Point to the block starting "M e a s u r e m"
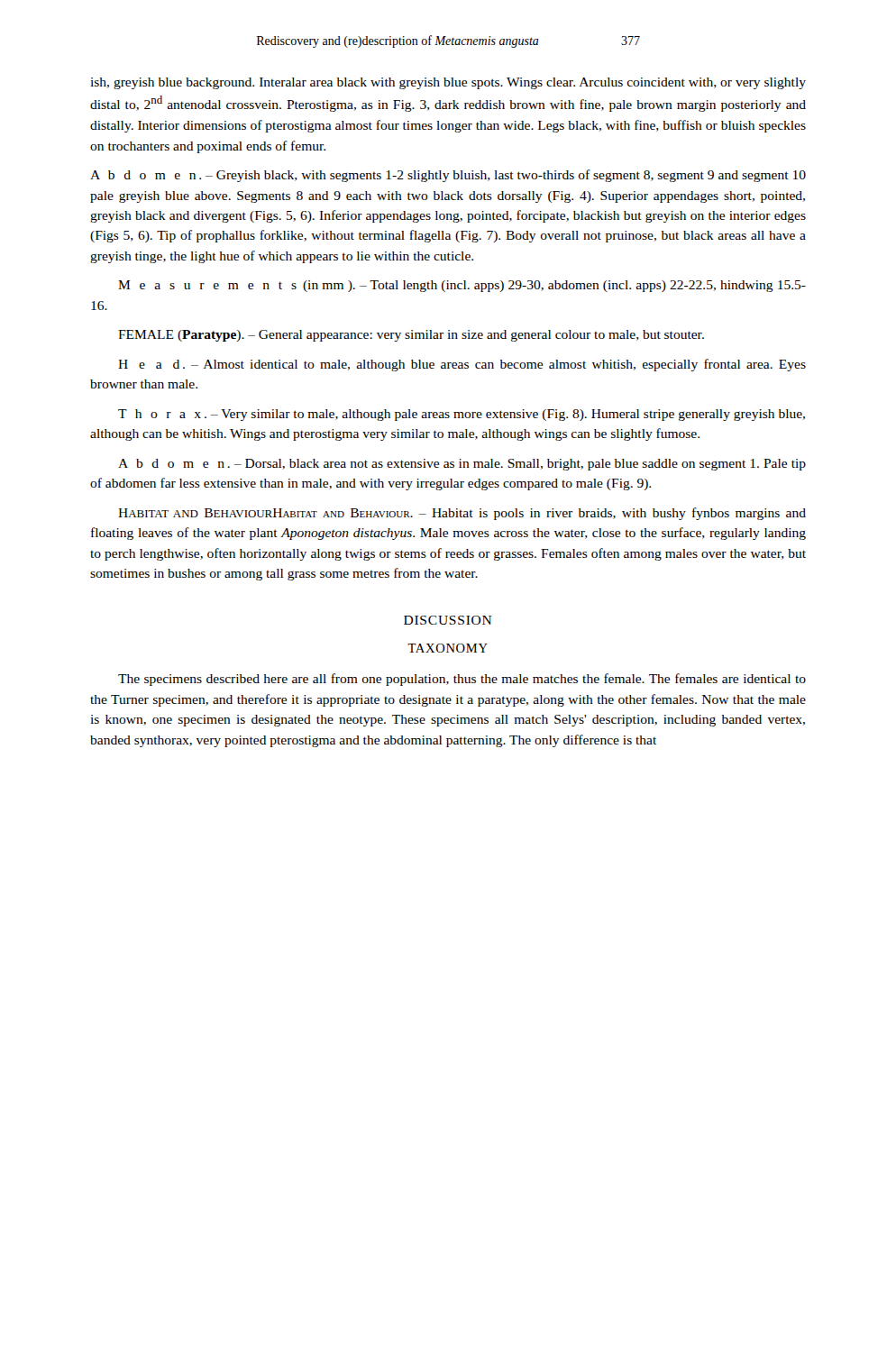The height and width of the screenshot is (1352, 896). [x=448, y=295]
